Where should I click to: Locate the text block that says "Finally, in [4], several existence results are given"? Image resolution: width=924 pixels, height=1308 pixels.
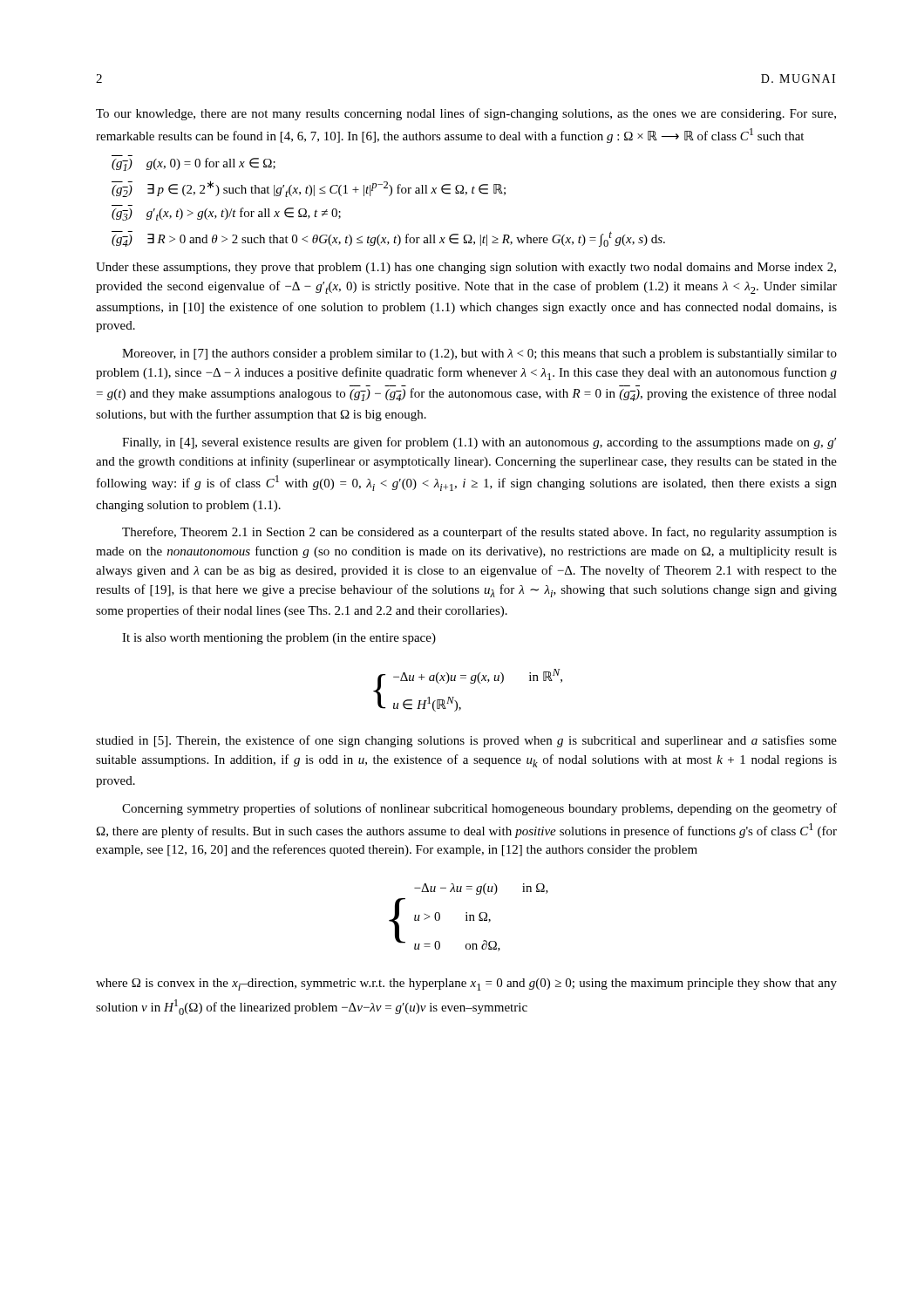point(466,474)
